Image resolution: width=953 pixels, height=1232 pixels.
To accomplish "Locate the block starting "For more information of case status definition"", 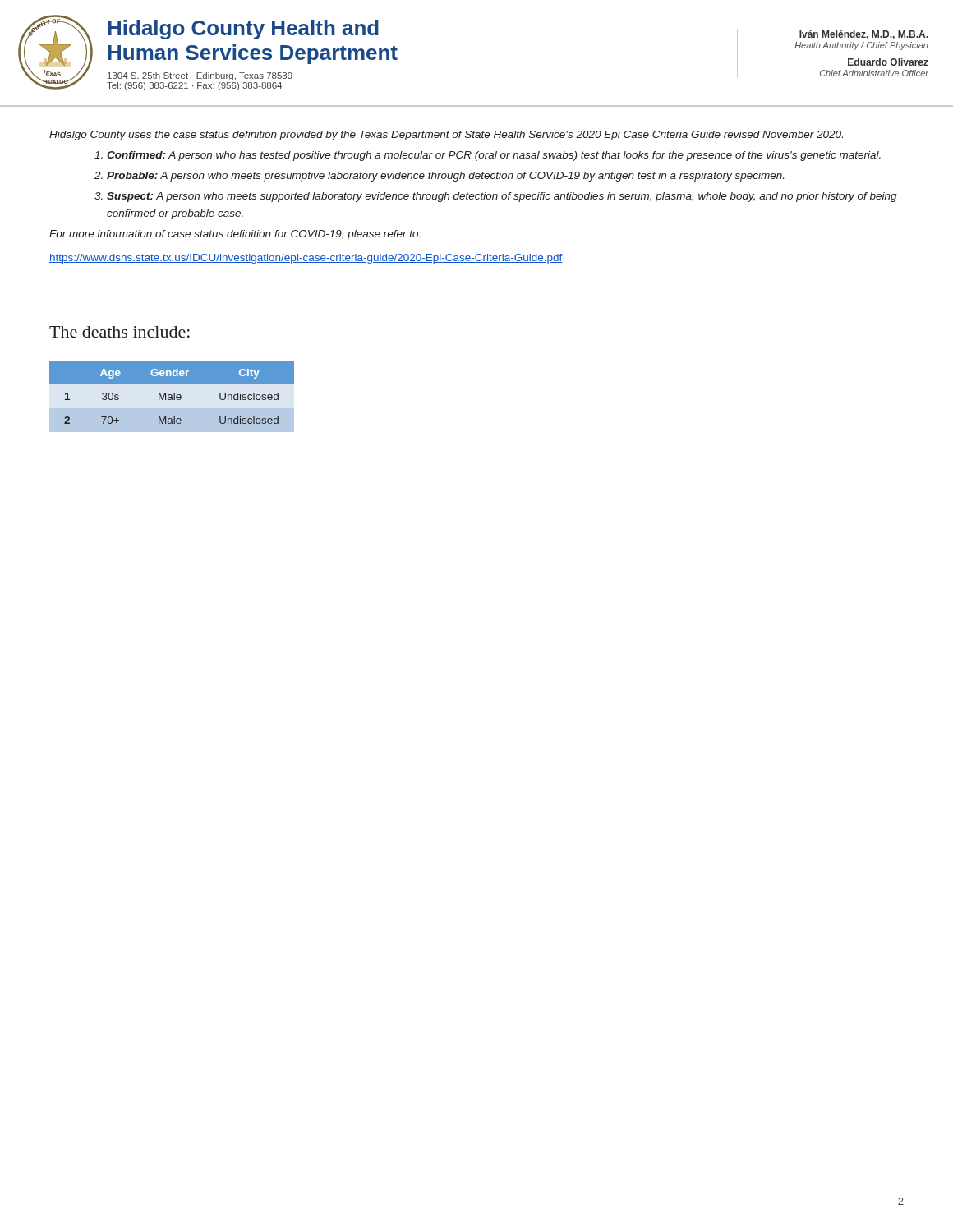I will coord(235,233).
